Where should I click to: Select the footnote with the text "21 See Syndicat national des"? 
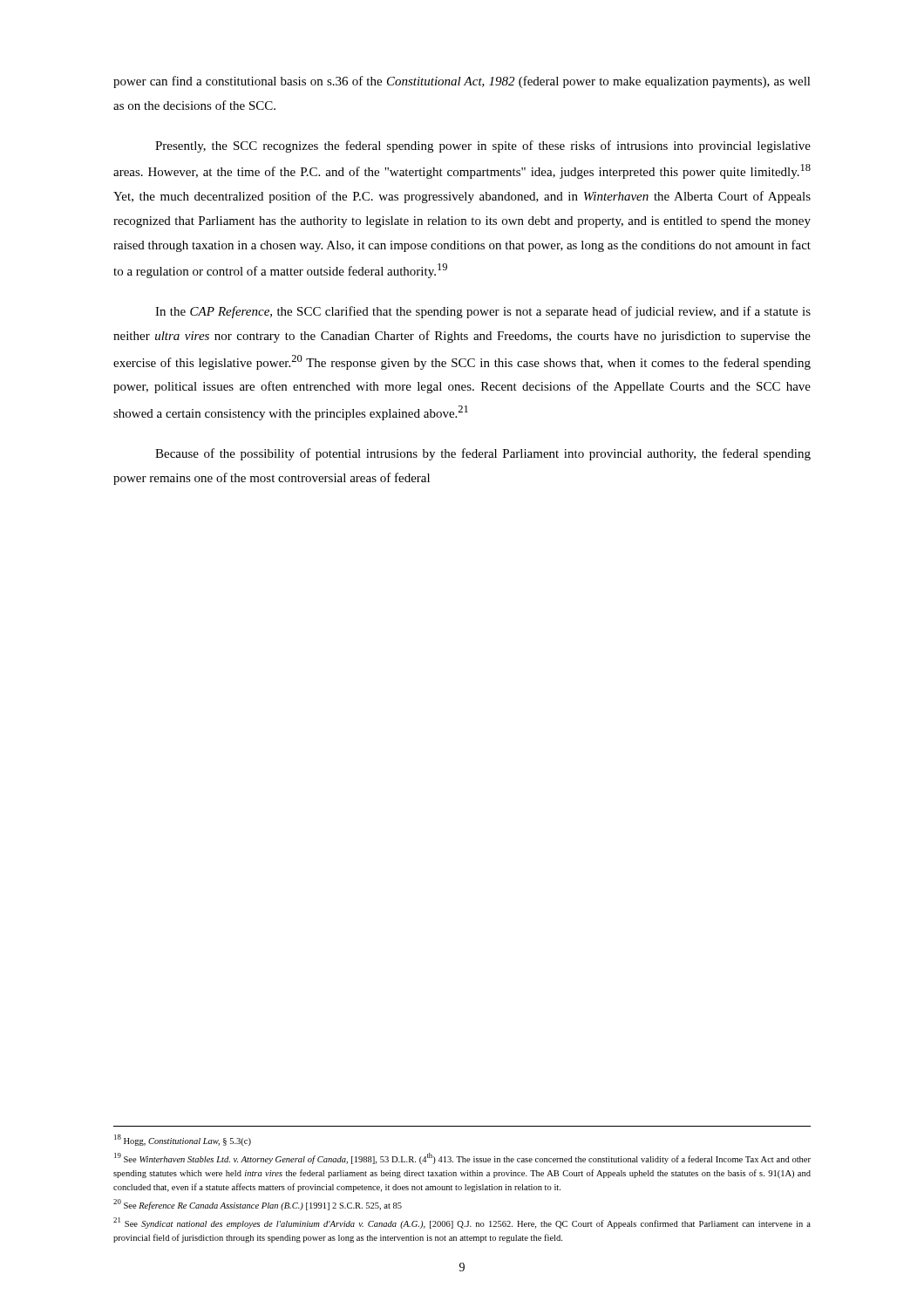pyautogui.click(x=462, y=1229)
